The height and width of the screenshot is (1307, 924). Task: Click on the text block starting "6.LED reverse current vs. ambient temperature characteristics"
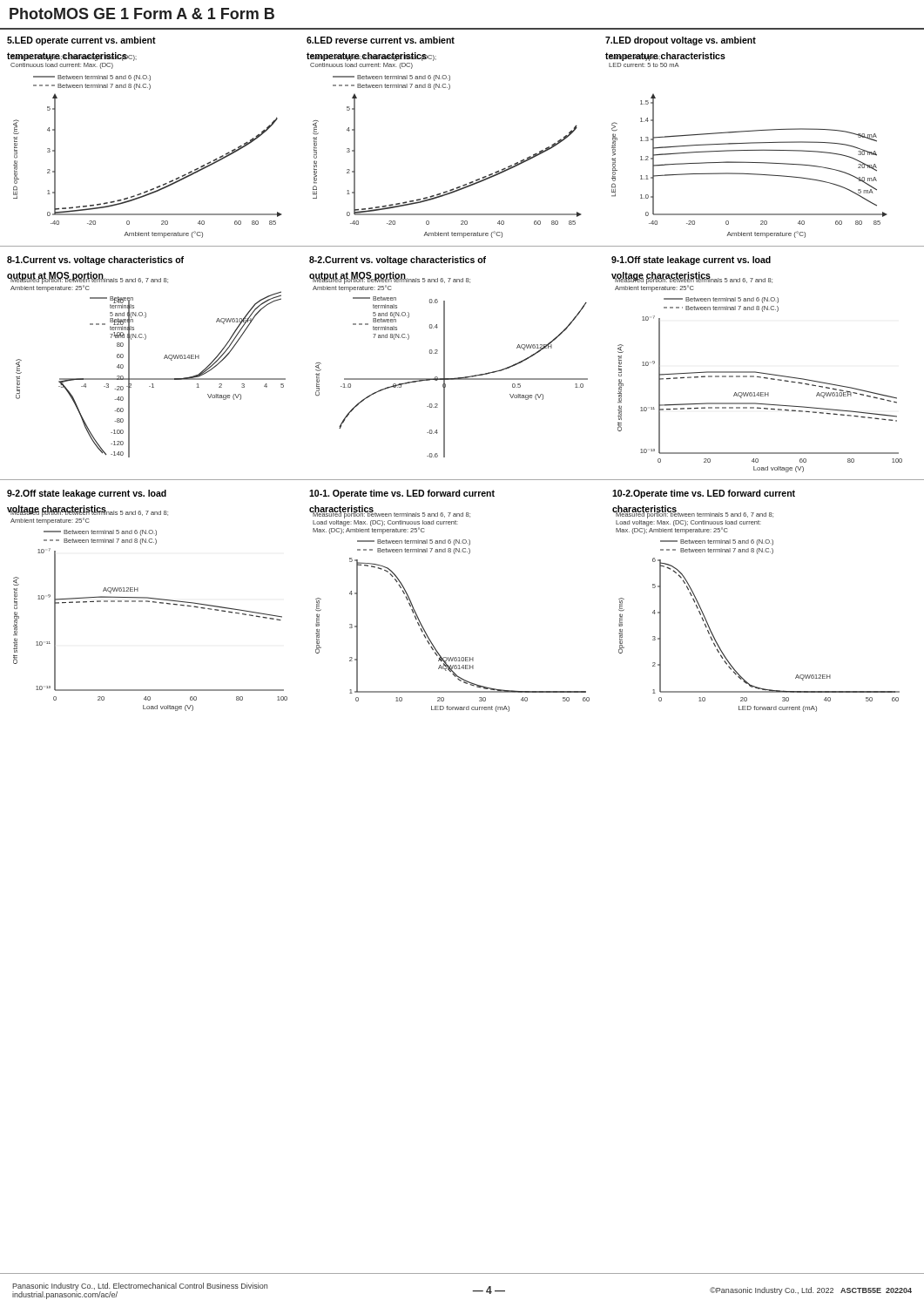(381, 48)
